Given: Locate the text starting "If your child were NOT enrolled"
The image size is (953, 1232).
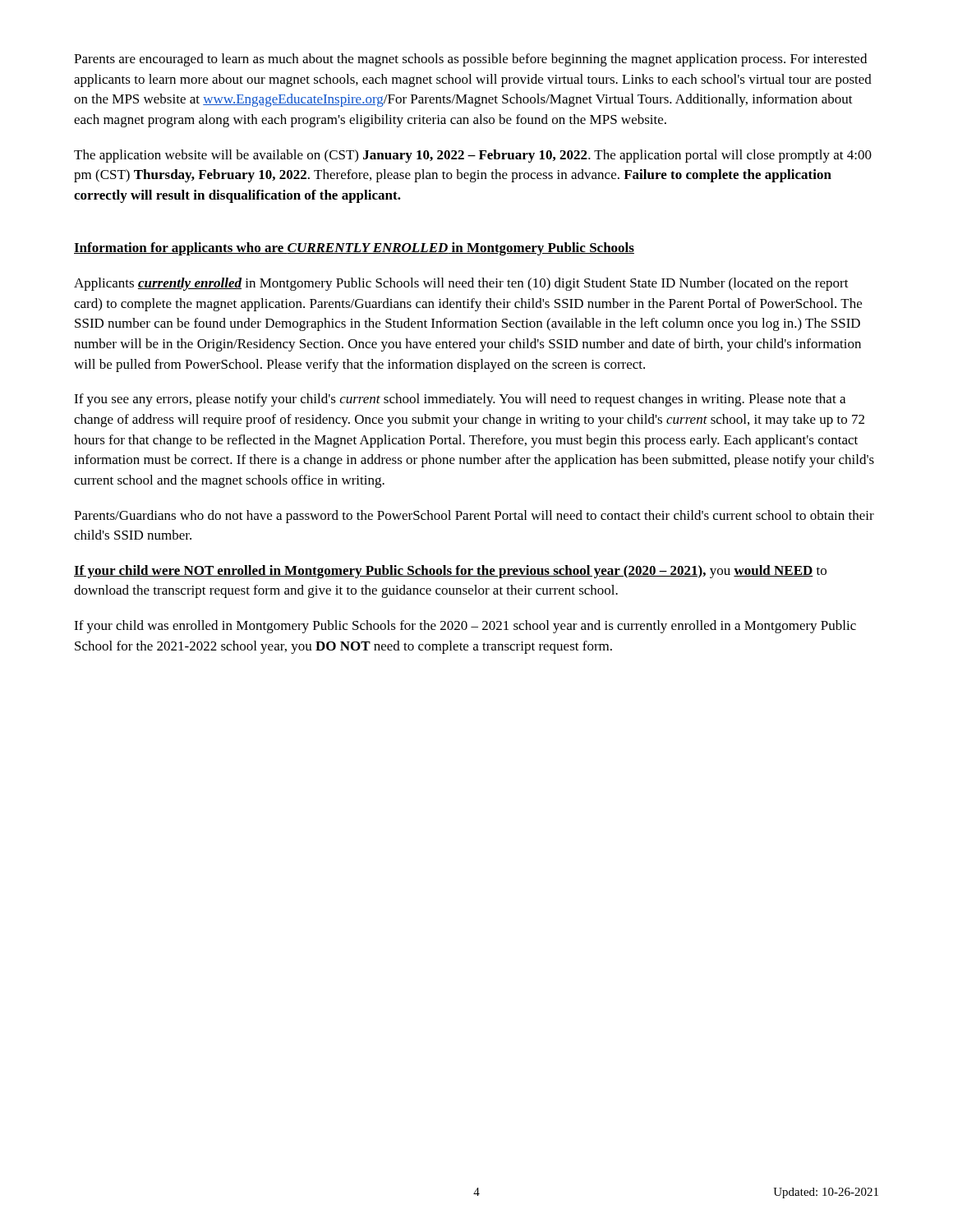Looking at the screenshot, I should click(476, 581).
